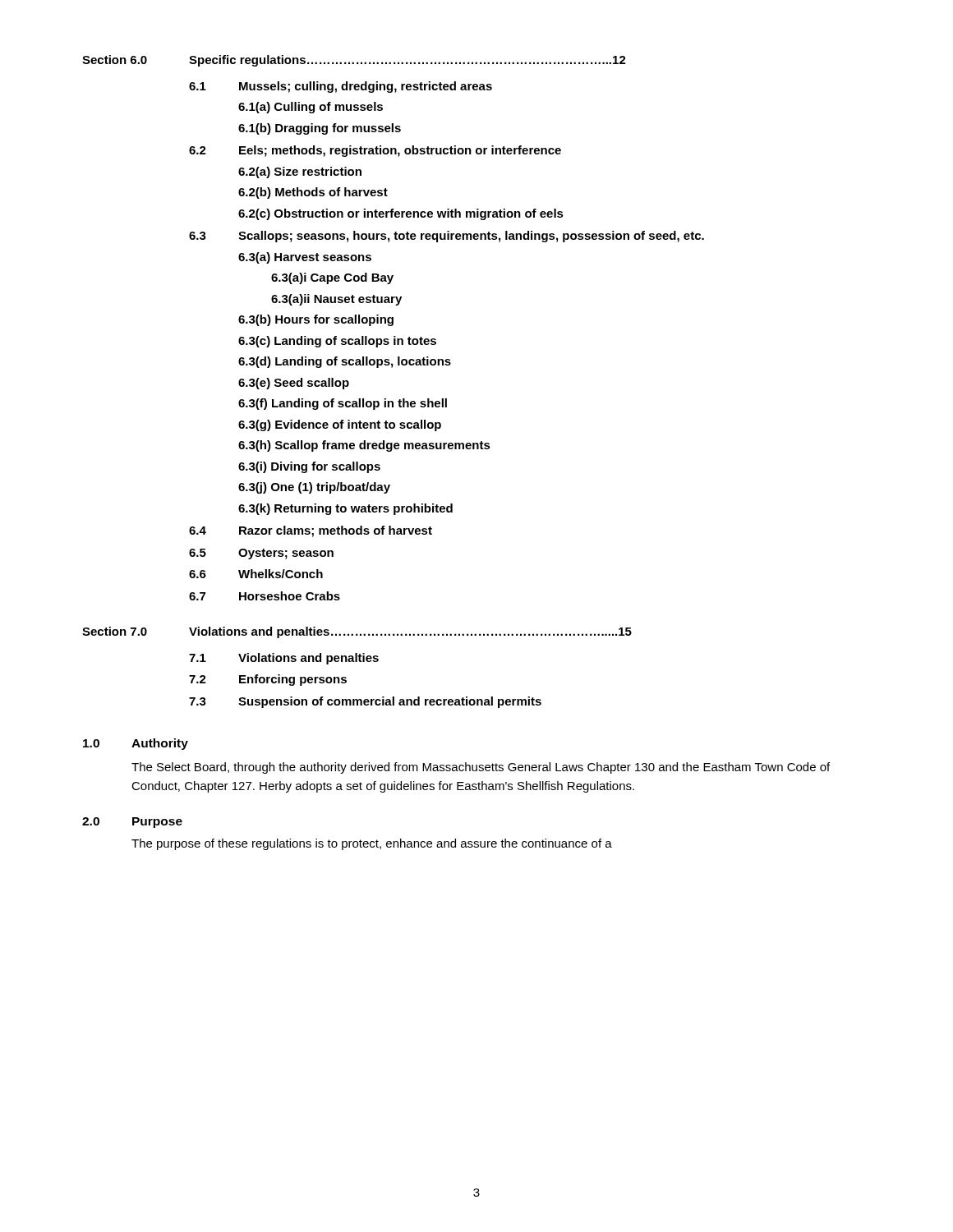Viewport: 953px width, 1232px height.
Task: Point to the block starting "6.5 Oysters; season"
Action: tap(261, 554)
